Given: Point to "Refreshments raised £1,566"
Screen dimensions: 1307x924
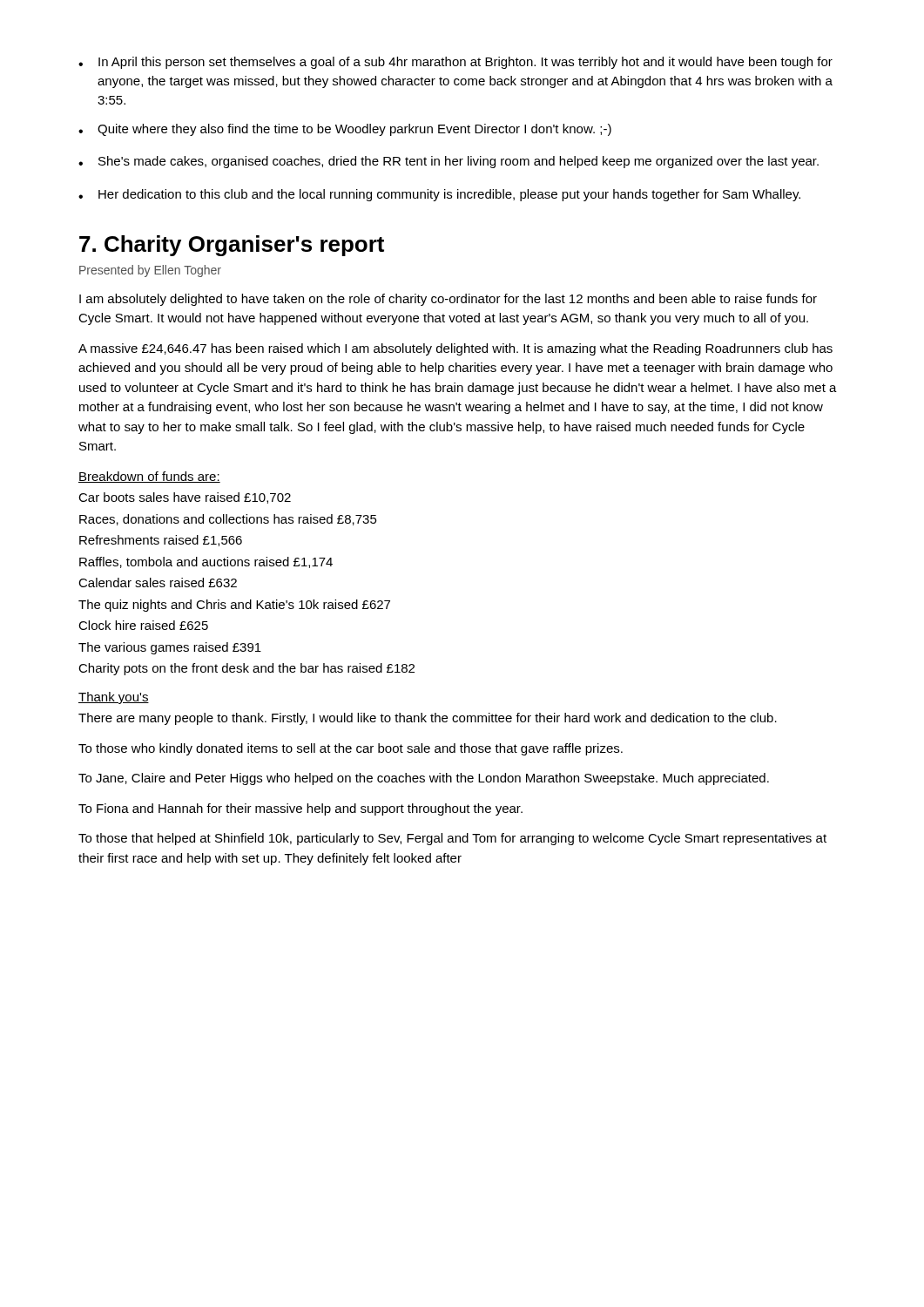Looking at the screenshot, I should (161, 541).
